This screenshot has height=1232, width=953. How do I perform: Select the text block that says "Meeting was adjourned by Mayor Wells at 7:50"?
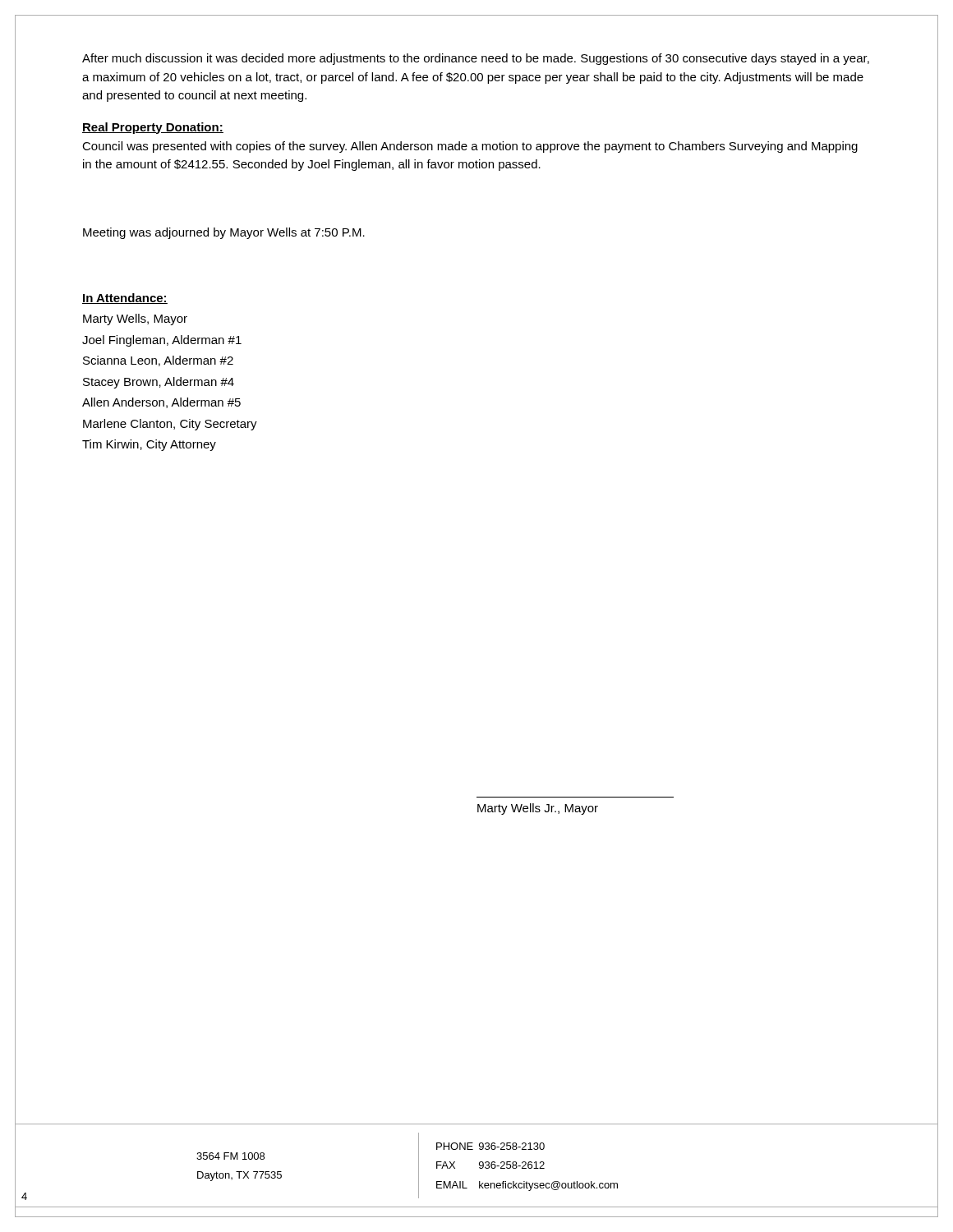pos(224,232)
